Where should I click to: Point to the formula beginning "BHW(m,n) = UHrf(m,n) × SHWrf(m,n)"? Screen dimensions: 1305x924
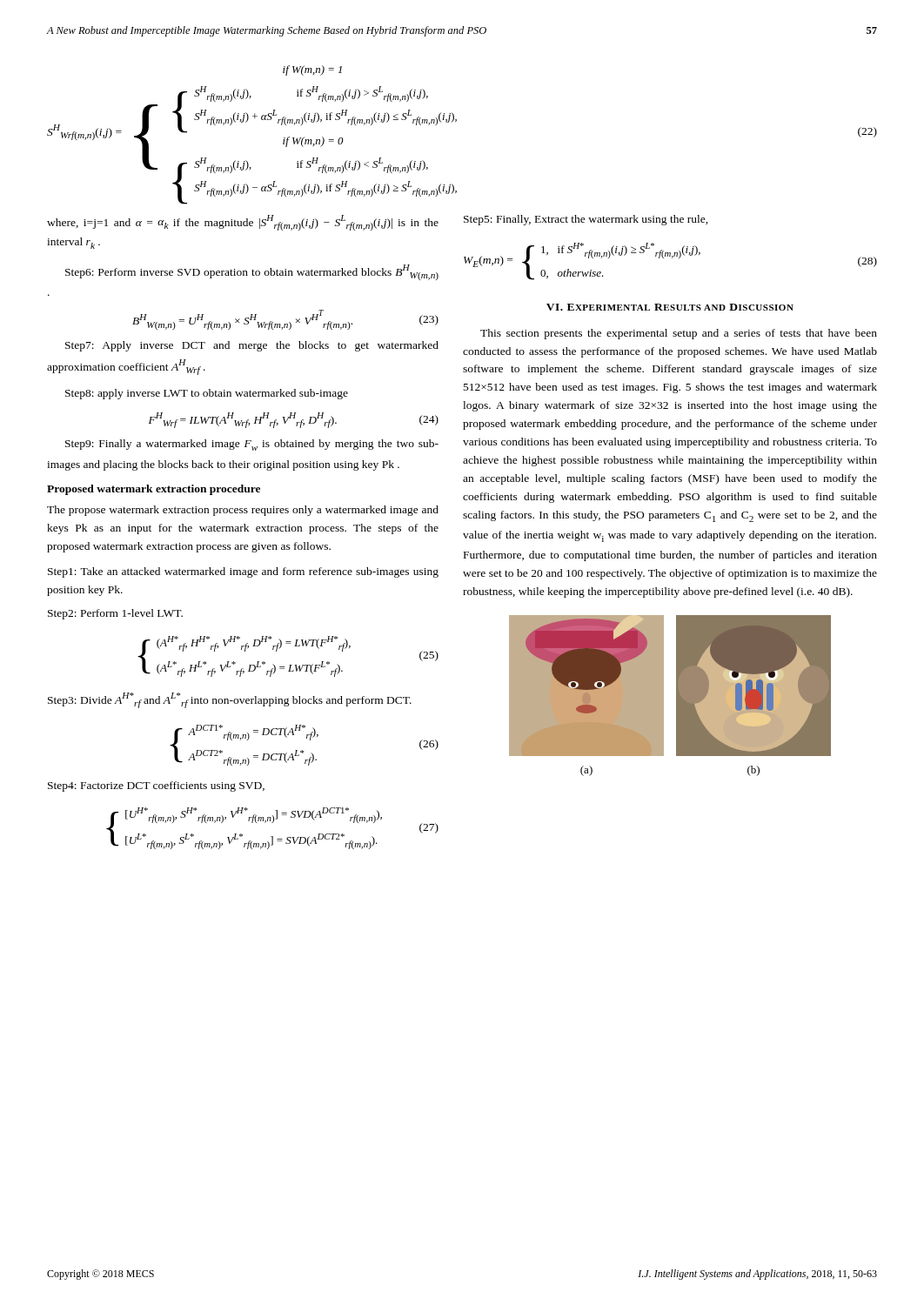coord(285,319)
